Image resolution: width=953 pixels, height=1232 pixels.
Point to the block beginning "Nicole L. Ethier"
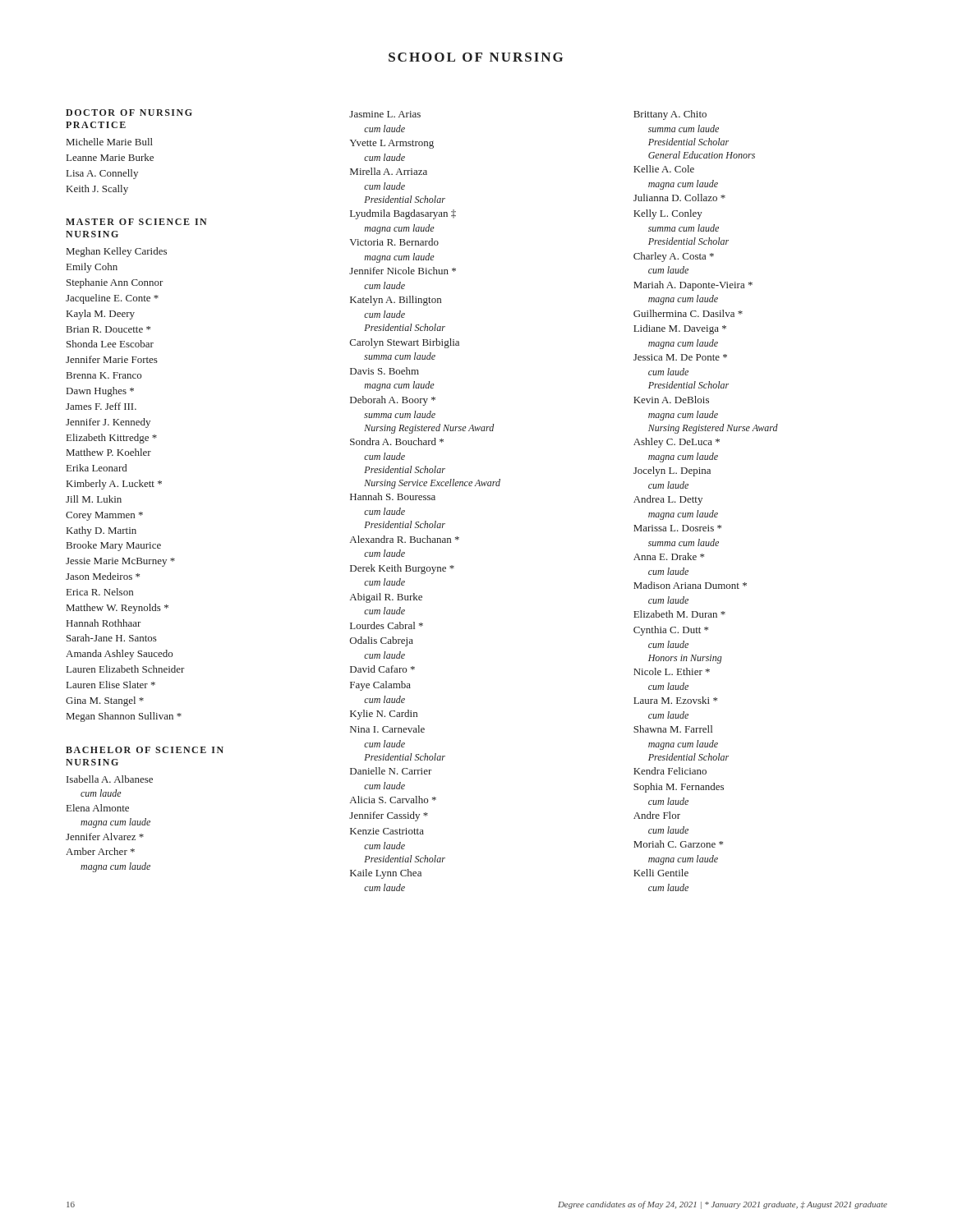[672, 671]
